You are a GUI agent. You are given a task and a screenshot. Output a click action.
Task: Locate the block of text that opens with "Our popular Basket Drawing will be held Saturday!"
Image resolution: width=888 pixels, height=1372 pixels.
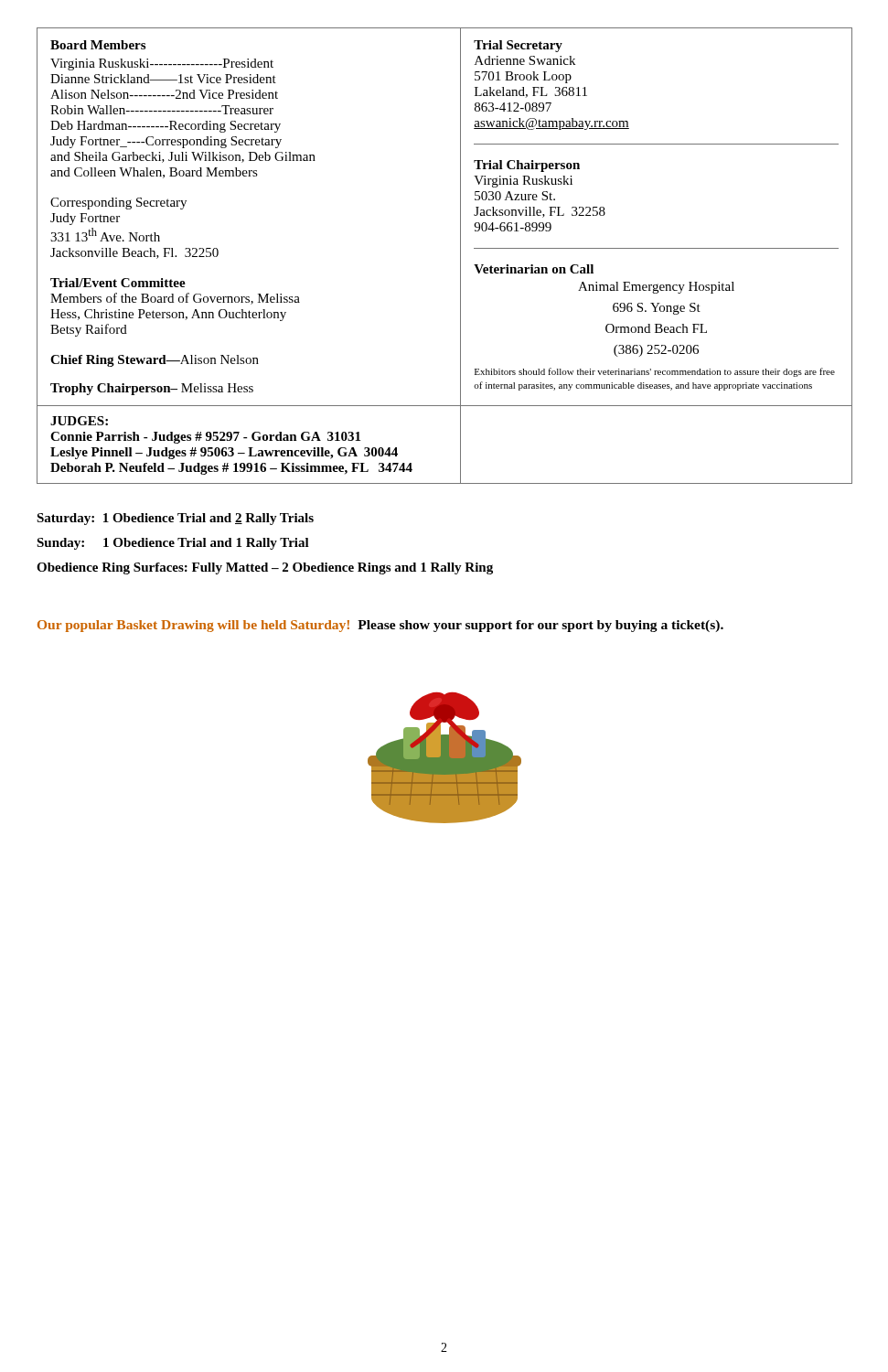click(380, 624)
